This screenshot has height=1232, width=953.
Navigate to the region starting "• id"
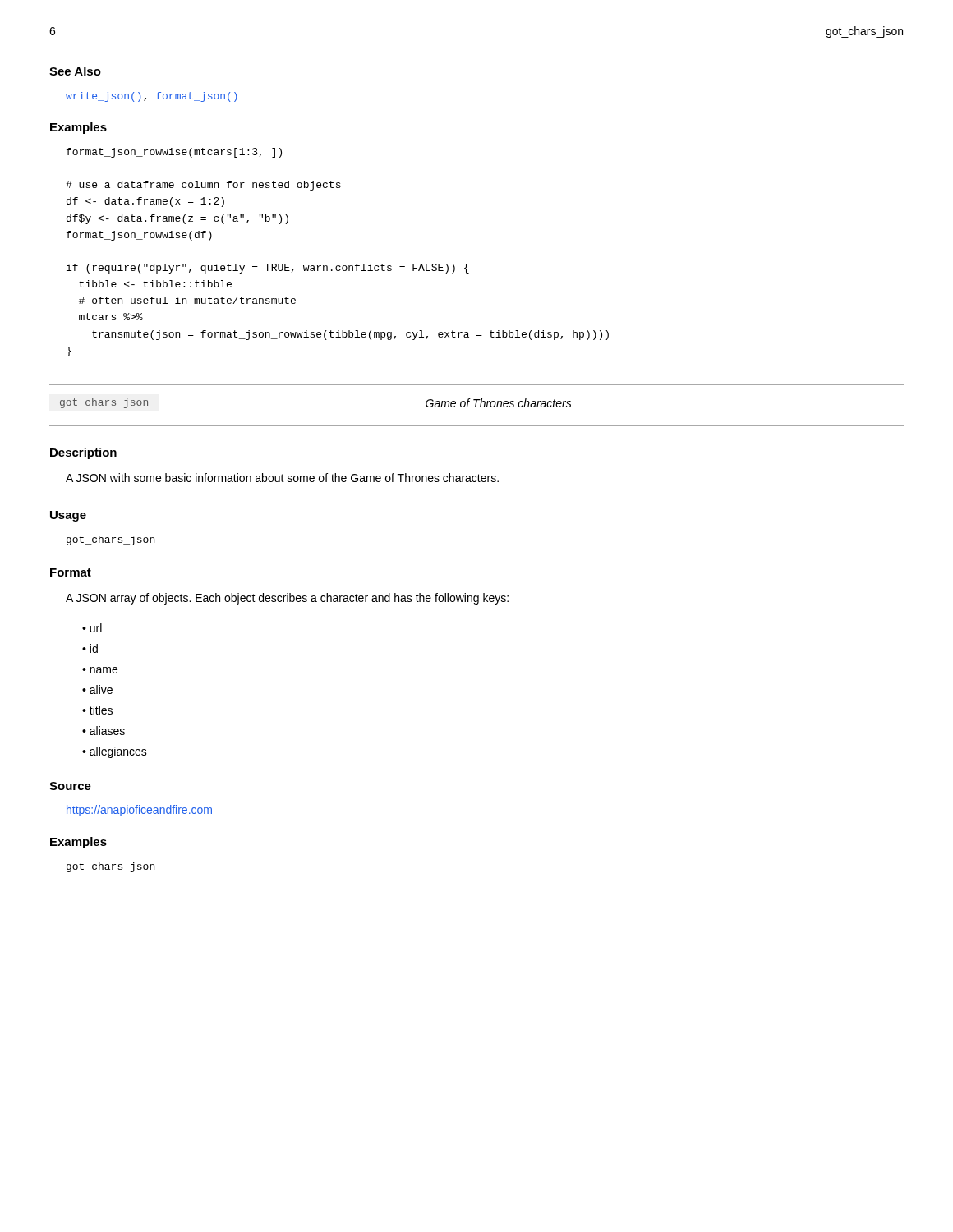[90, 649]
